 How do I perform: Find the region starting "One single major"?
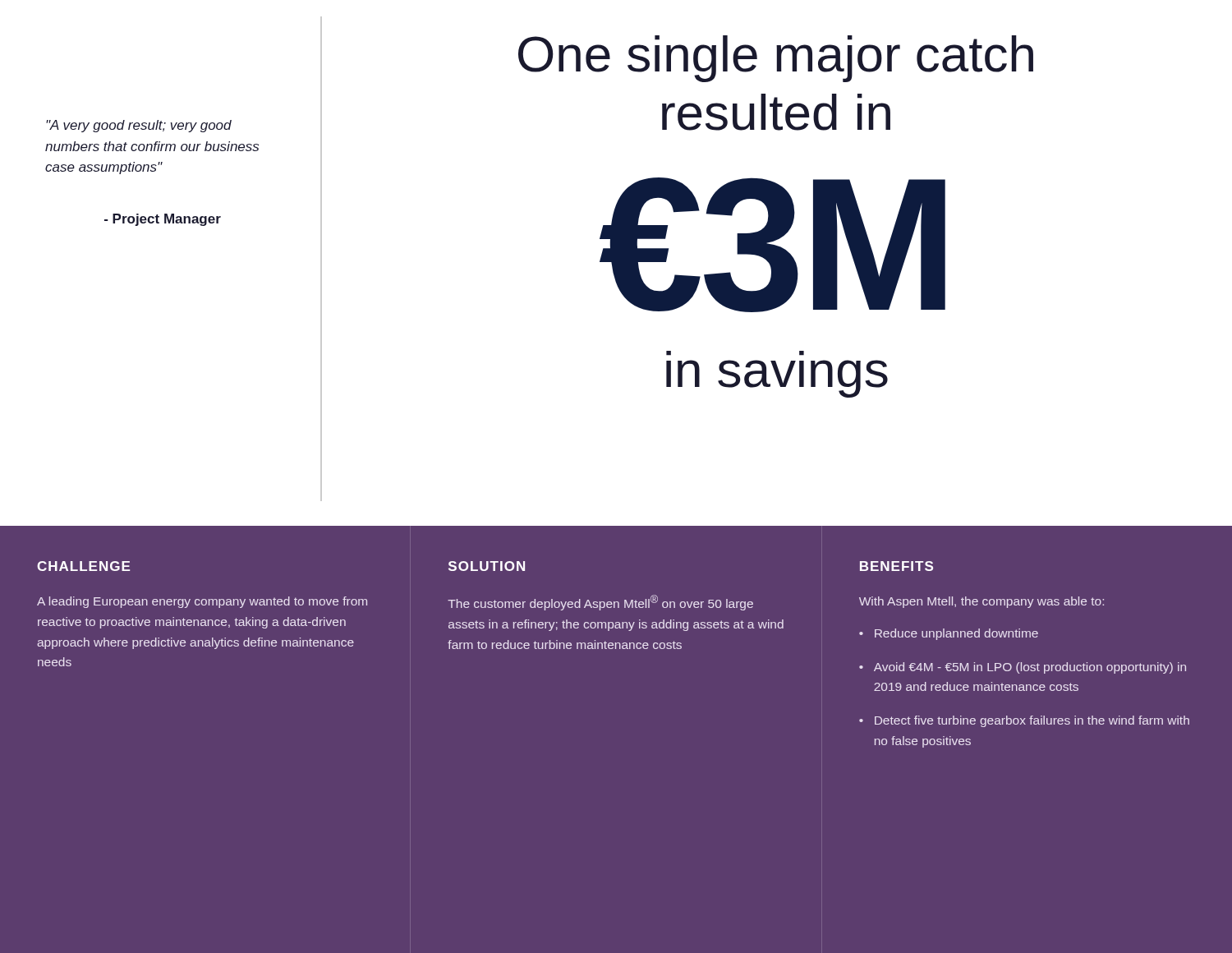(x=776, y=83)
